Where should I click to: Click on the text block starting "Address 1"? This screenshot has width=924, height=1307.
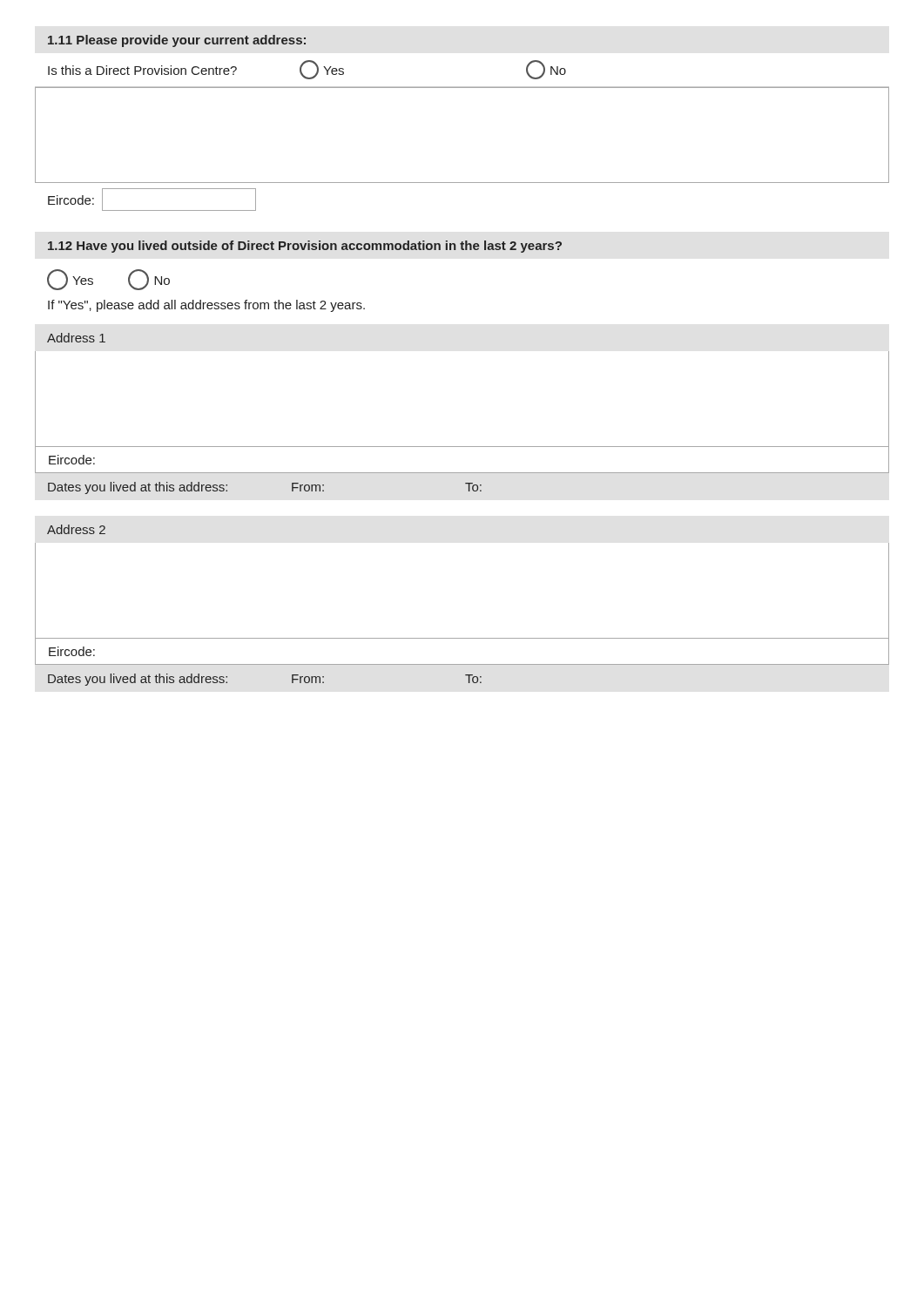click(x=76, y=338)
